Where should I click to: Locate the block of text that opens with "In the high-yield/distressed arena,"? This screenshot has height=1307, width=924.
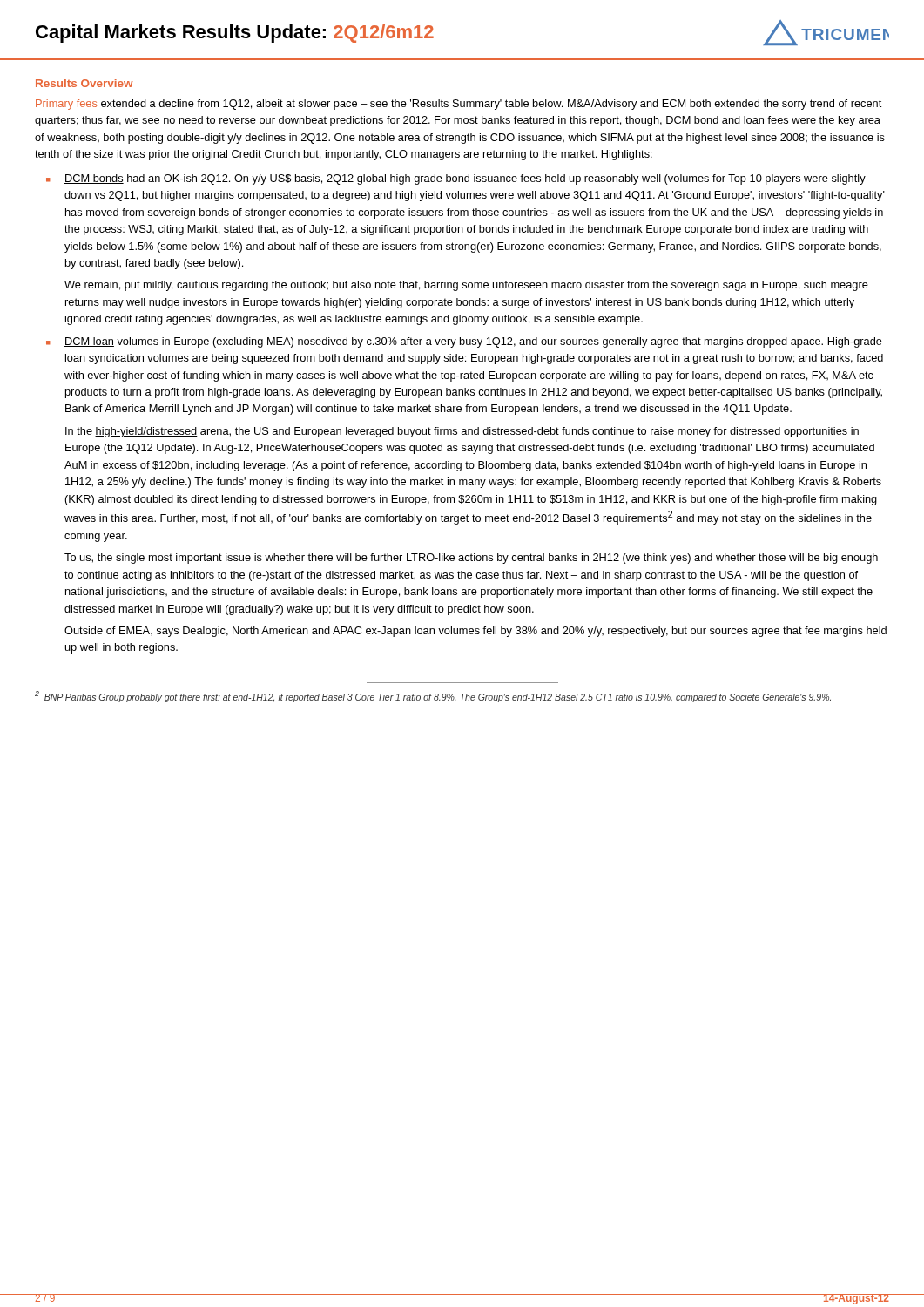coord(473,483)
